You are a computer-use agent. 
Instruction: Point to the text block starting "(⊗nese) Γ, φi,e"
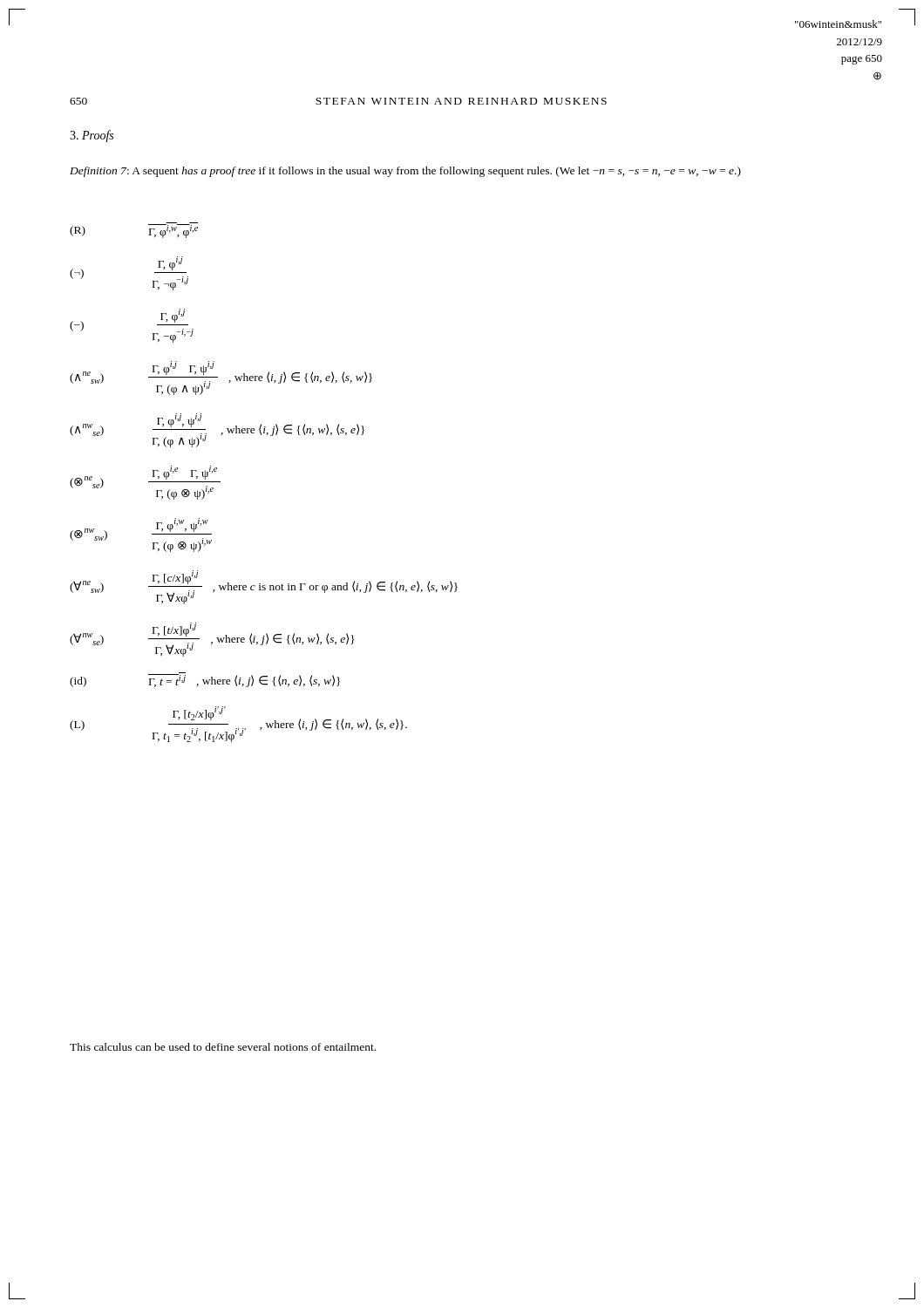145,482
